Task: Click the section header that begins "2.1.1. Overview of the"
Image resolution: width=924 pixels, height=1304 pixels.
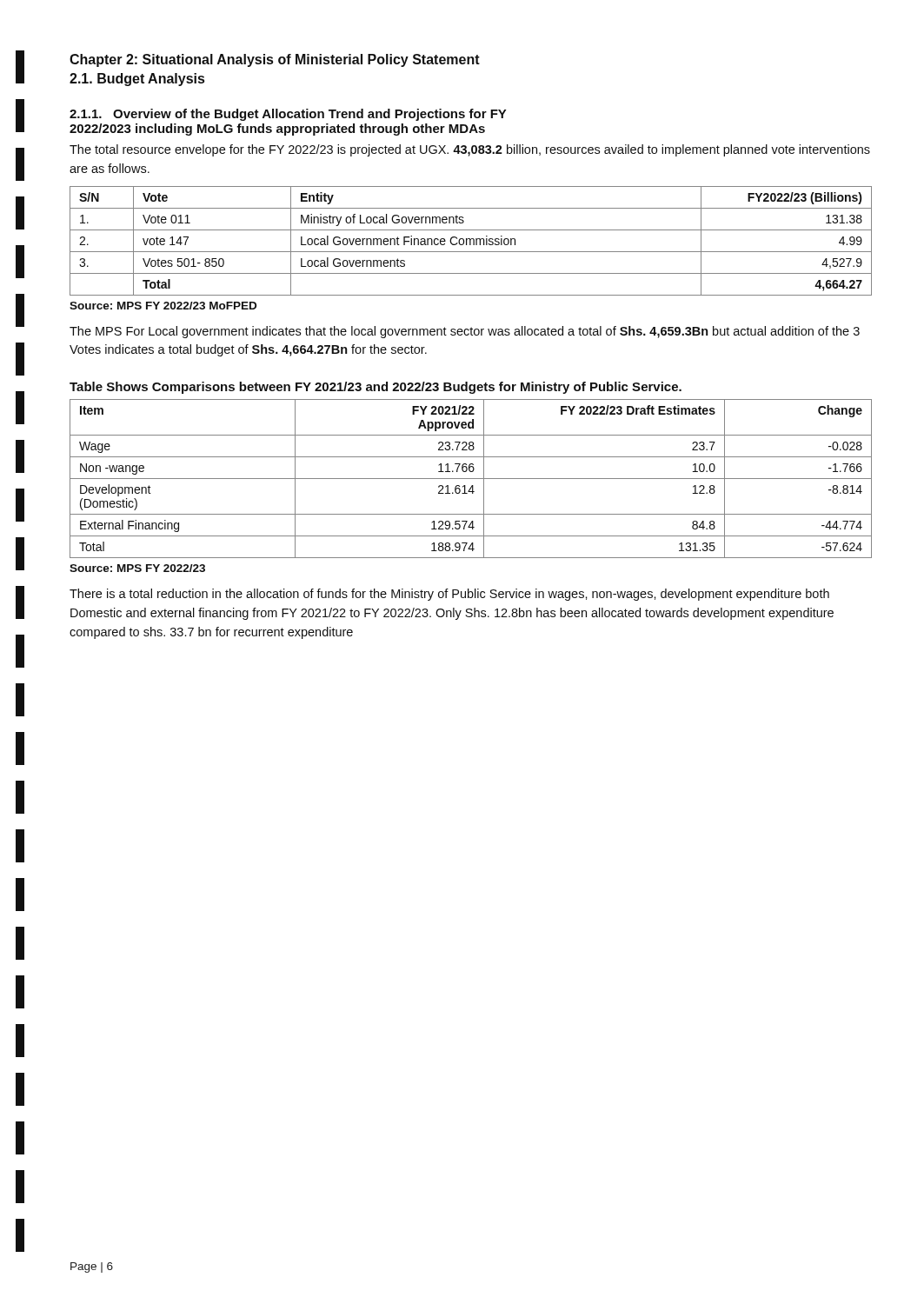Action: click(x=288, y=121)
